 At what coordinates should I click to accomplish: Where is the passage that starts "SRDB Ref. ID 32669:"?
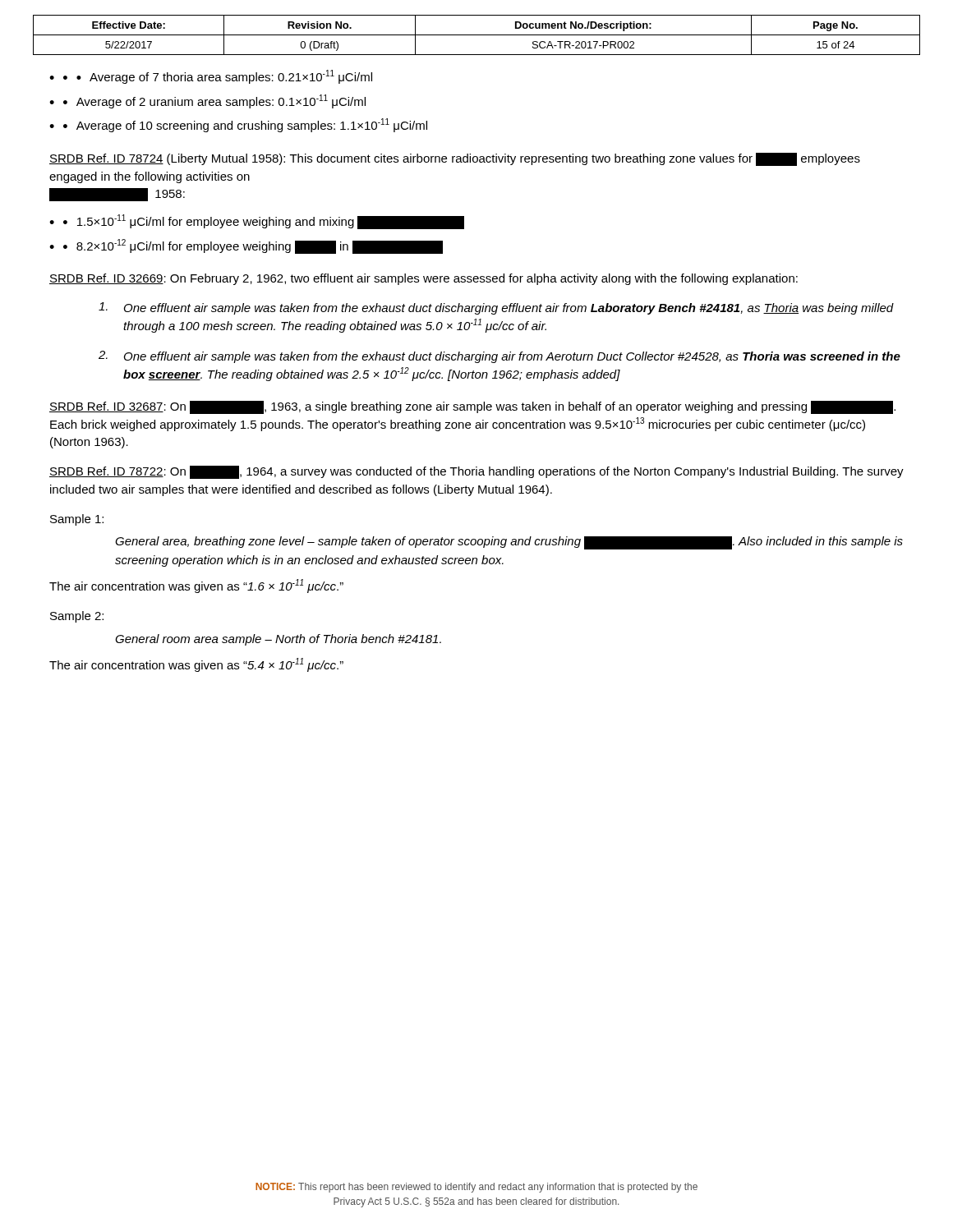click(x=424, y=278)
